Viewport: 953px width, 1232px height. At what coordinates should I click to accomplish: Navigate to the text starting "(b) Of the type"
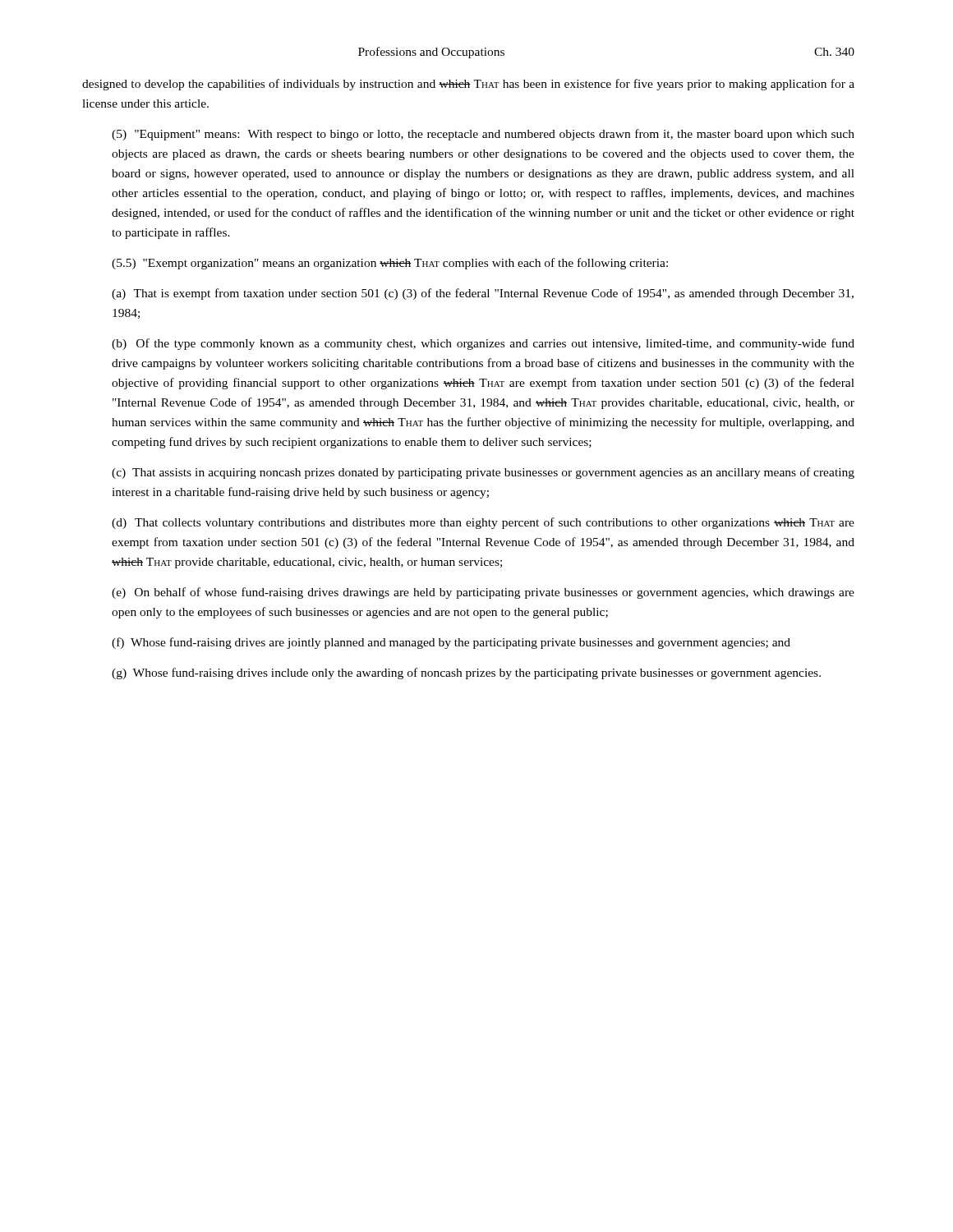pyautogui.click(x=483, y=392)
